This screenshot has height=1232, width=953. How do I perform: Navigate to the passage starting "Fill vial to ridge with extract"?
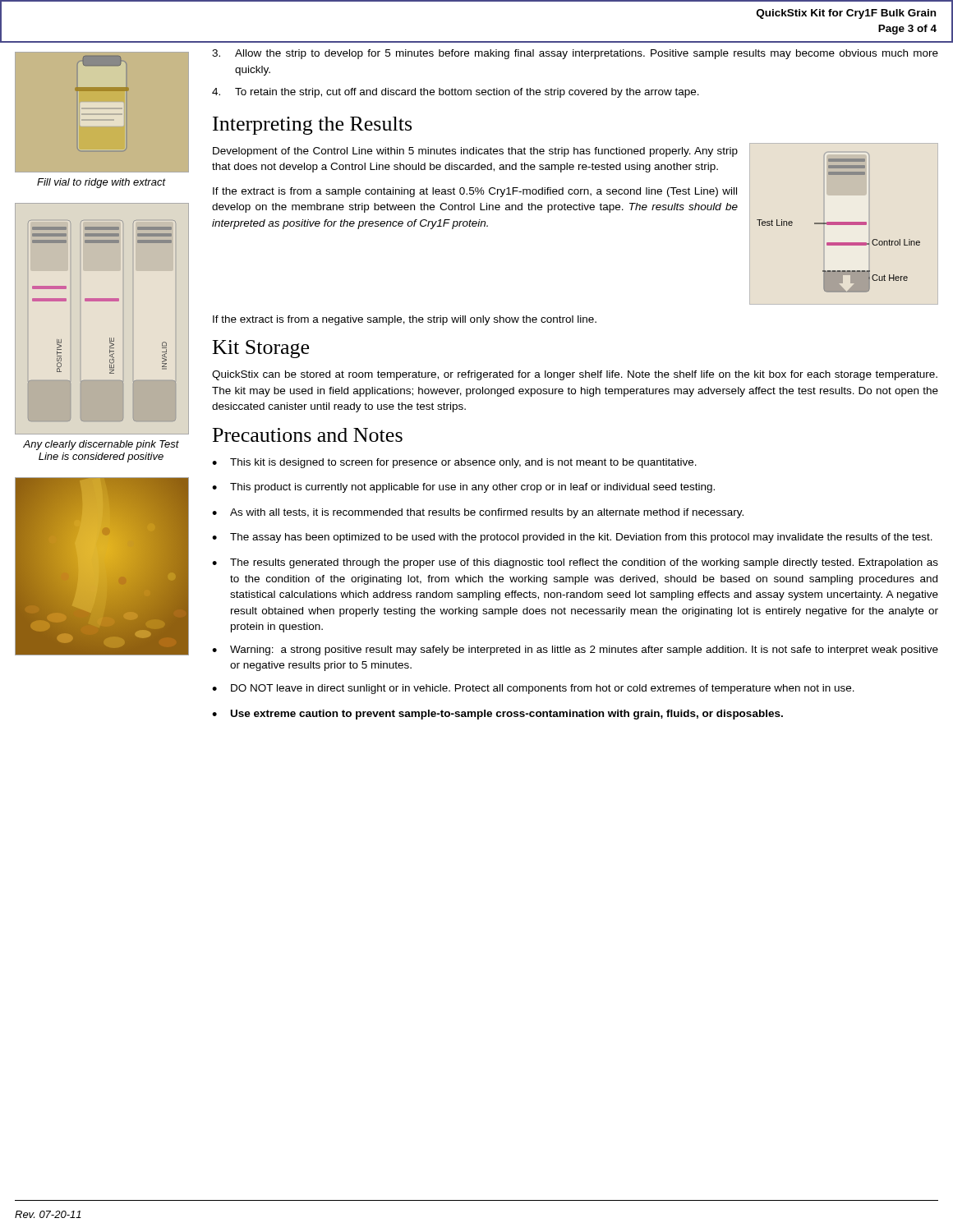tap(101, 182)
